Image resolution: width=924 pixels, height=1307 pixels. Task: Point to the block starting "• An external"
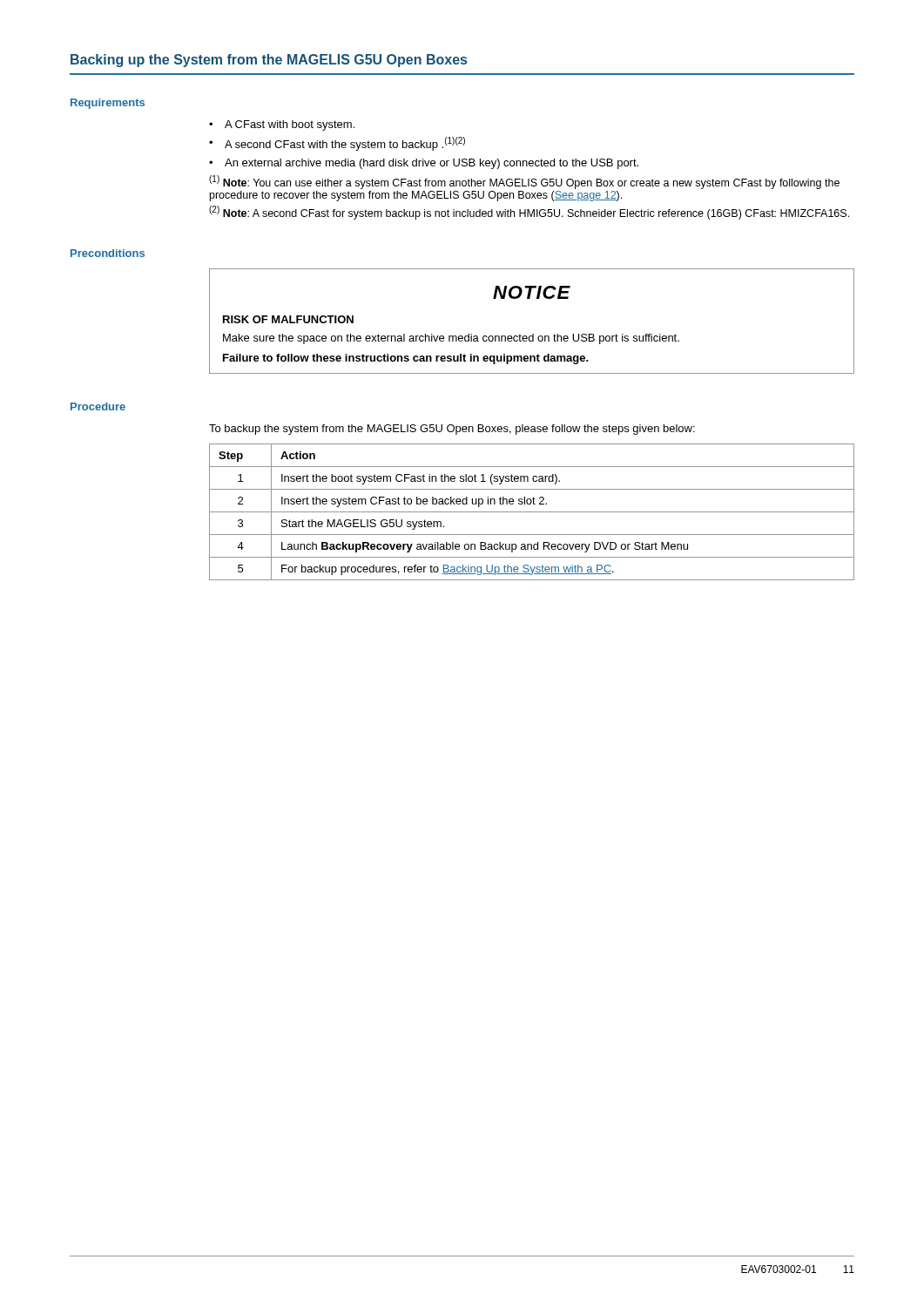coord(532,163)
